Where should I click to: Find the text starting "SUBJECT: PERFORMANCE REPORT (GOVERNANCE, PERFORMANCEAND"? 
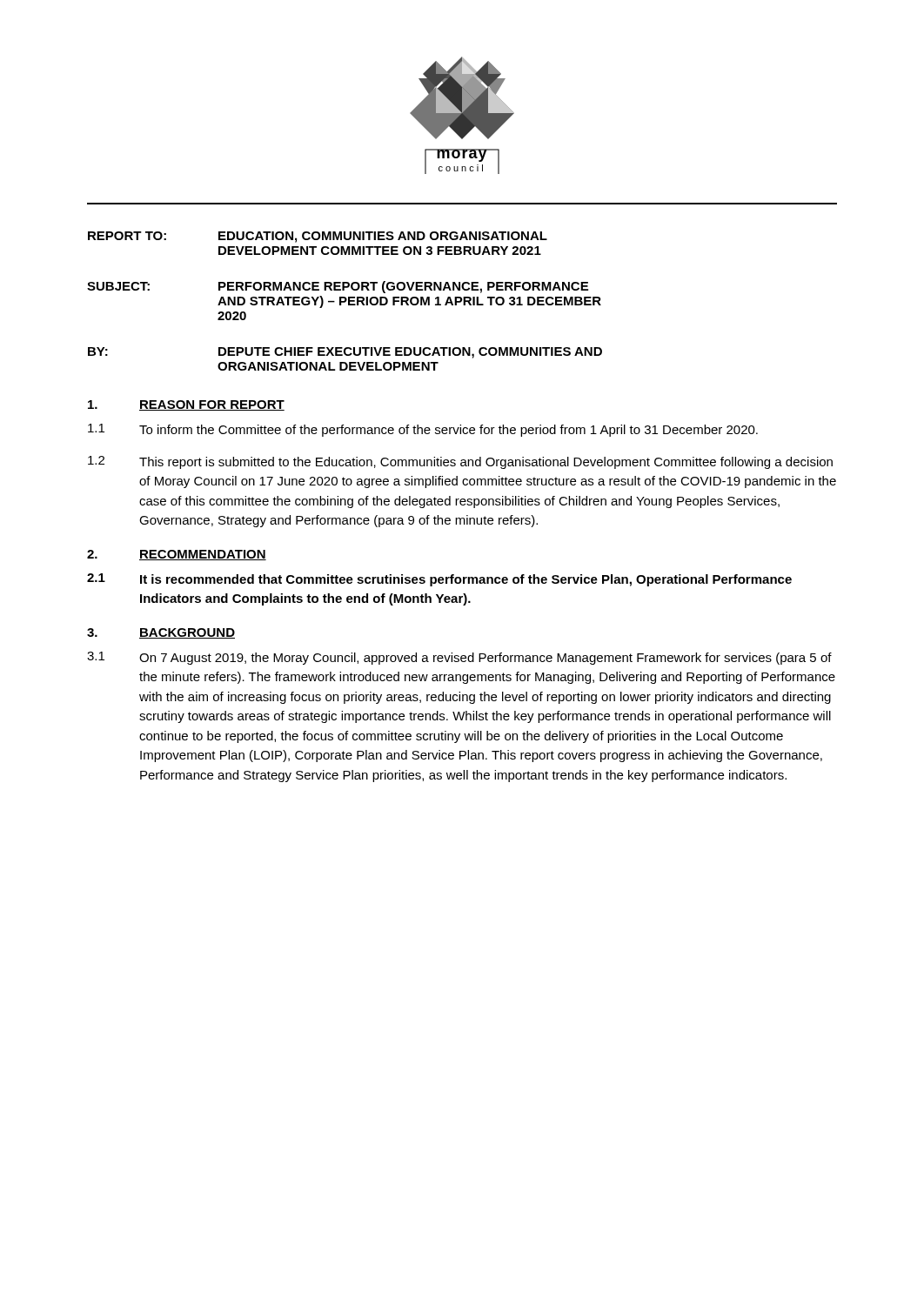pos(462,301)
